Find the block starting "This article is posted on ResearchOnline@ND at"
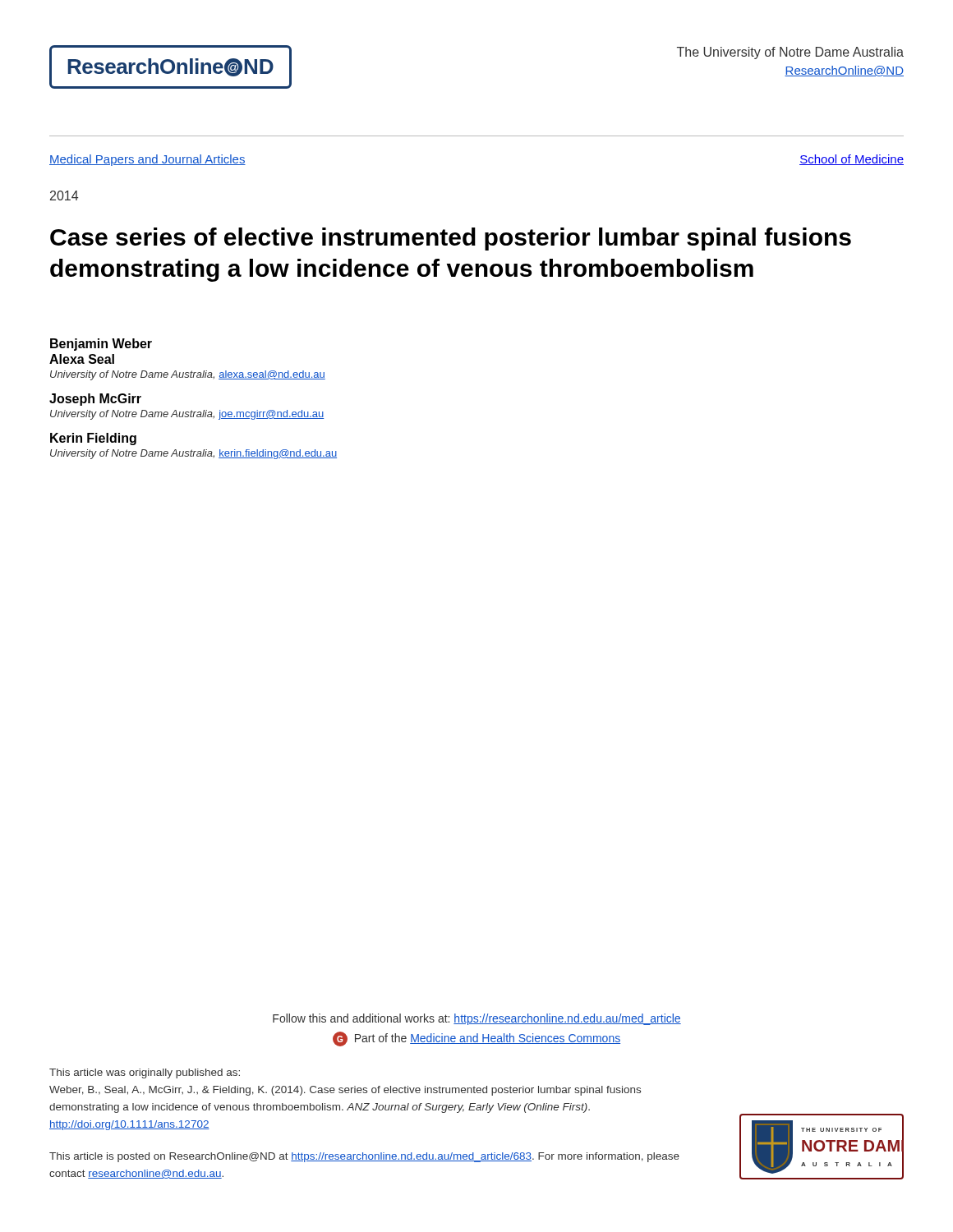The height and width of the screenshot is (1232, 953). point(364,1165)
